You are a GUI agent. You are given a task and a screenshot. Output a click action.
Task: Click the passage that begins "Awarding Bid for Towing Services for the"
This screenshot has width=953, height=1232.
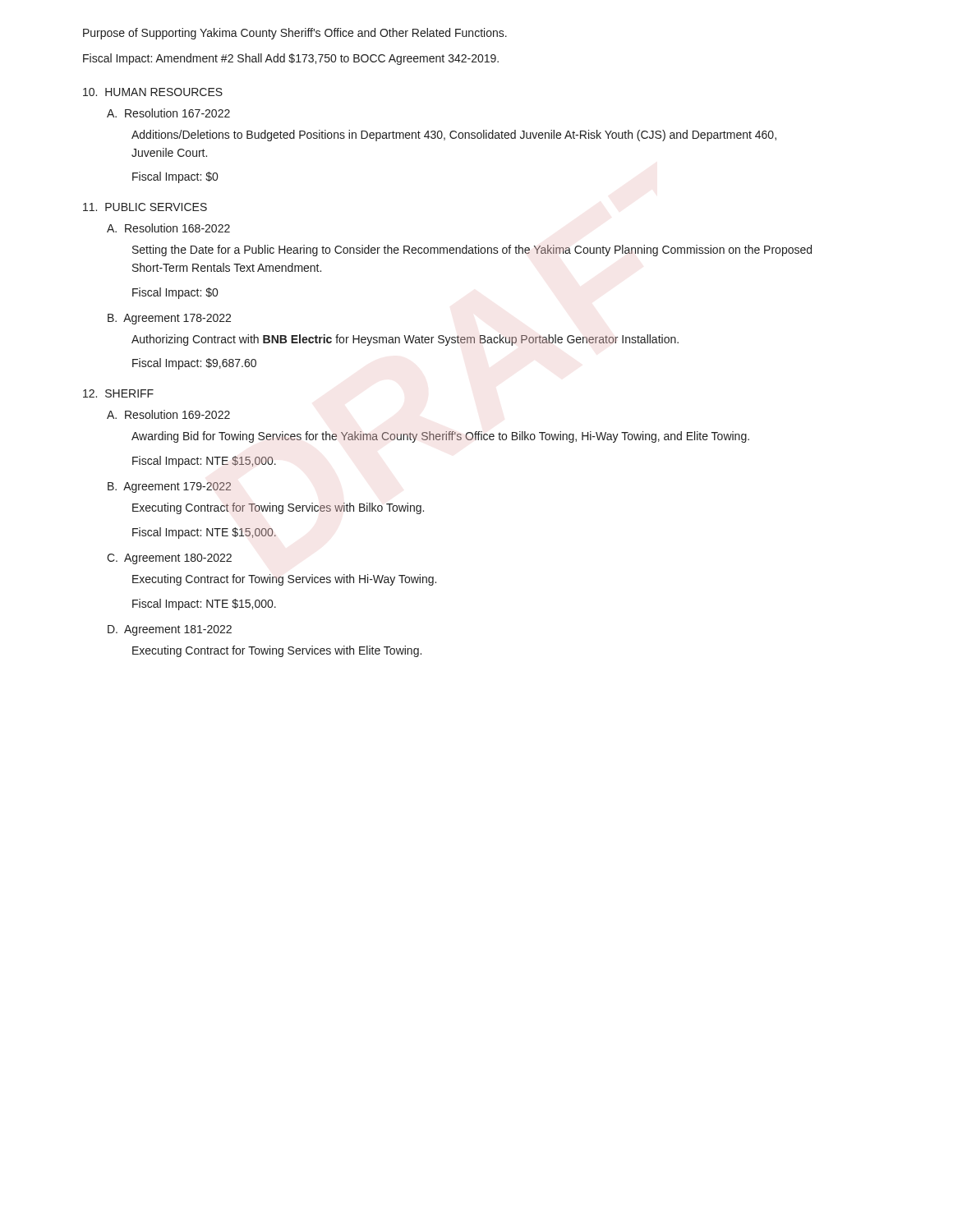point(441,436)
